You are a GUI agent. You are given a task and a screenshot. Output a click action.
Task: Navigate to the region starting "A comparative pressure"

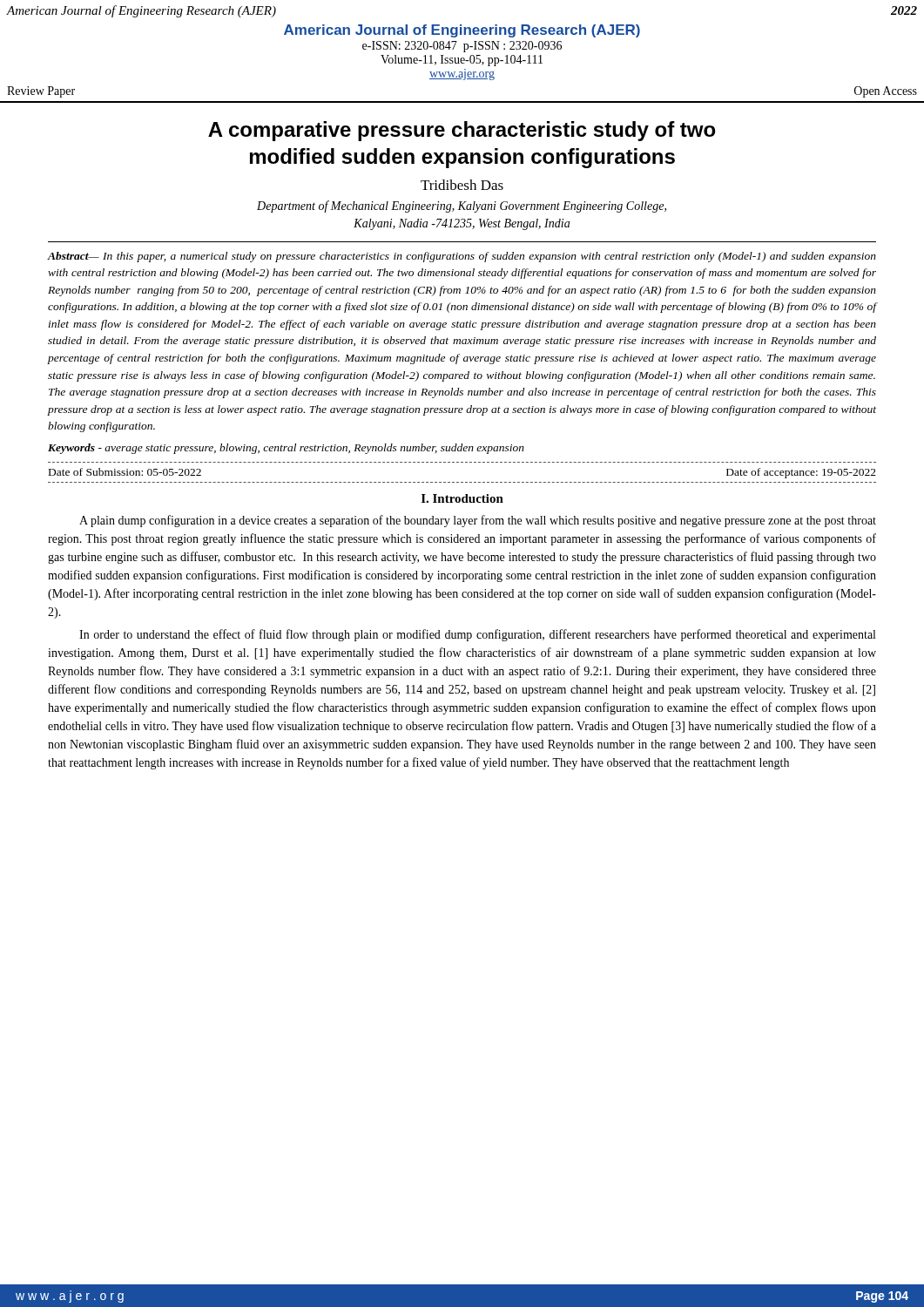(x=462, y=143)
